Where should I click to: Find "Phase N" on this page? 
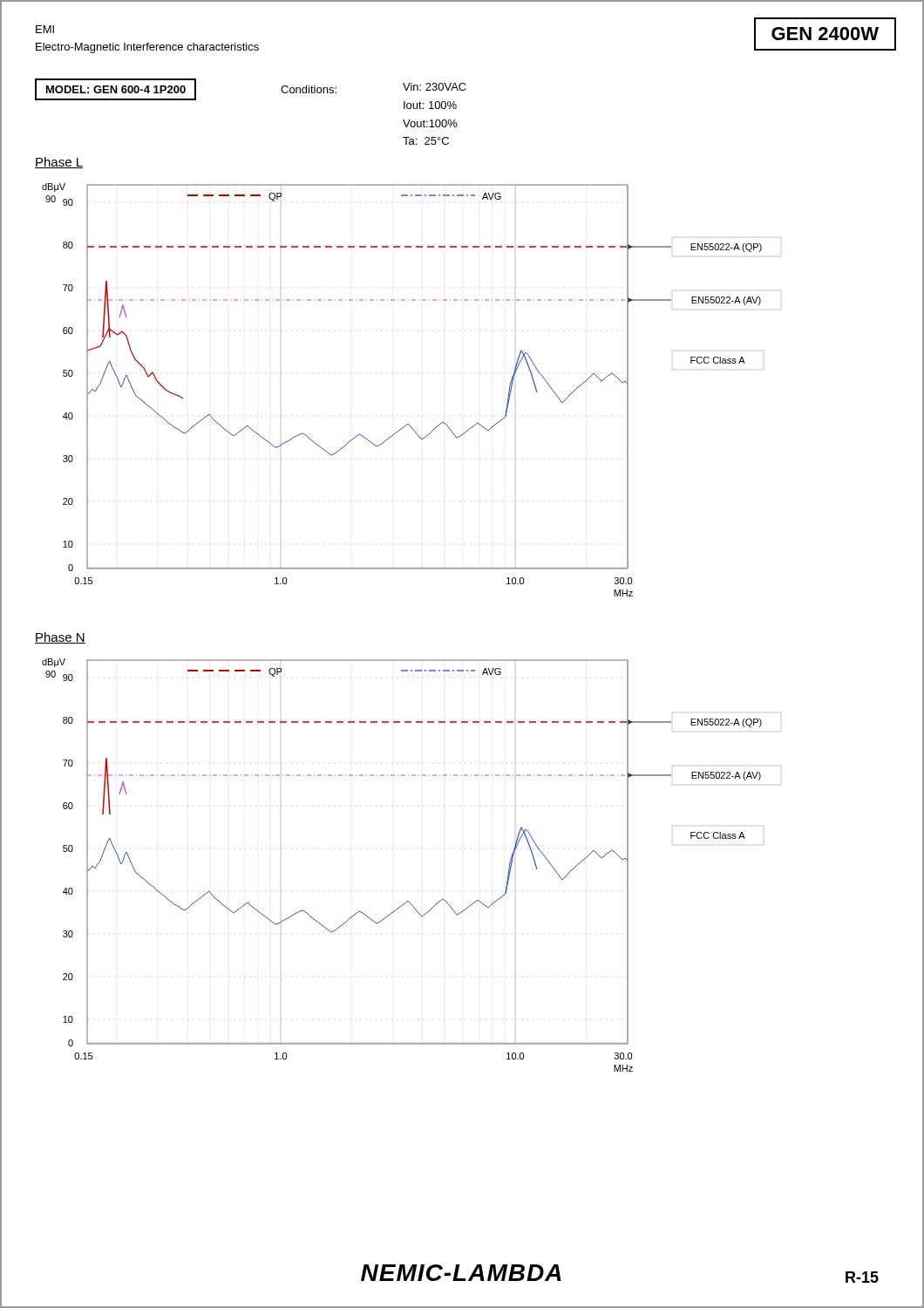coord(60,637)
